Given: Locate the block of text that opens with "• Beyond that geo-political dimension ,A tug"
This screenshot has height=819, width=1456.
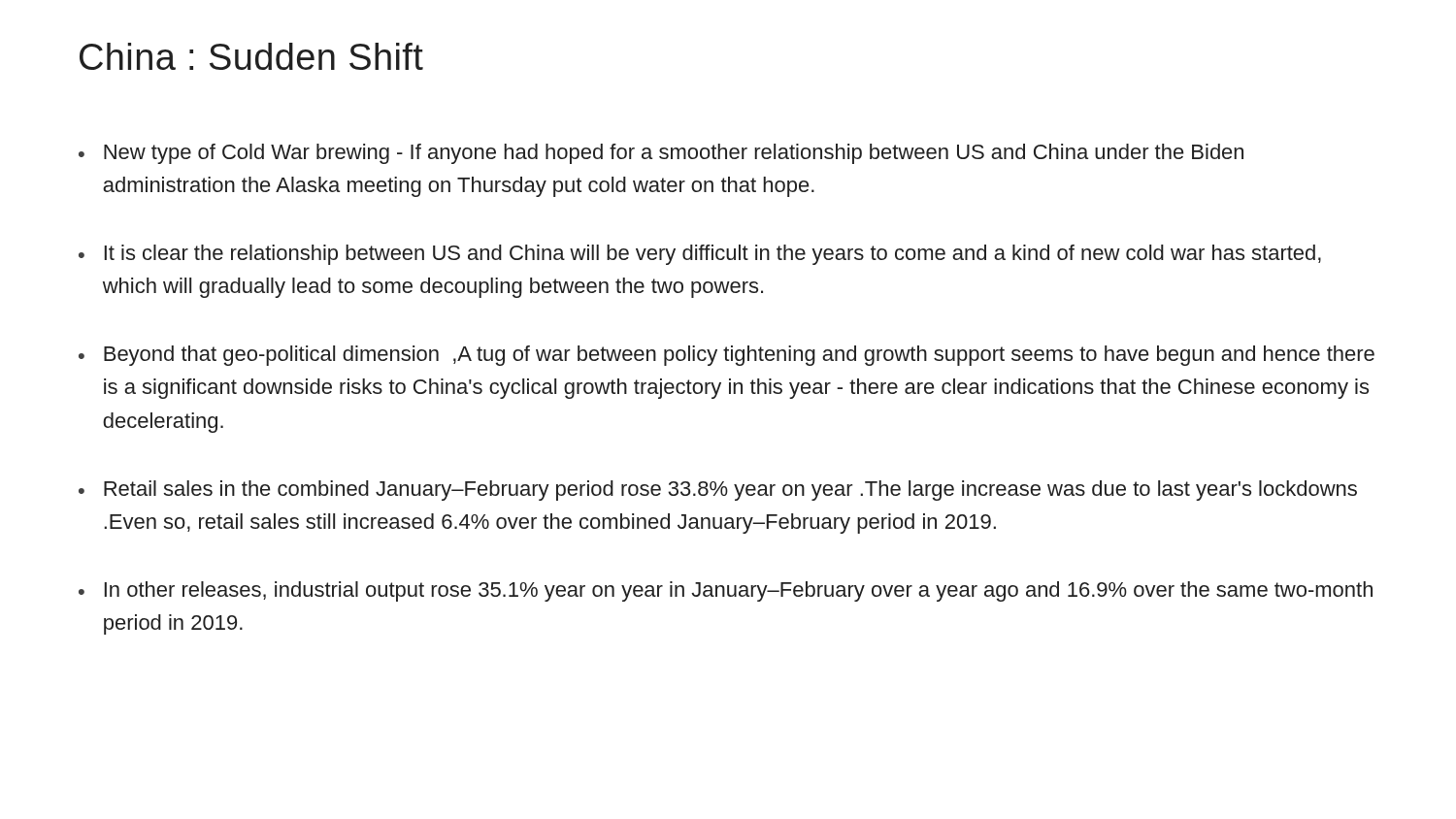Looking at the screenshot, I should coord(728,388).
